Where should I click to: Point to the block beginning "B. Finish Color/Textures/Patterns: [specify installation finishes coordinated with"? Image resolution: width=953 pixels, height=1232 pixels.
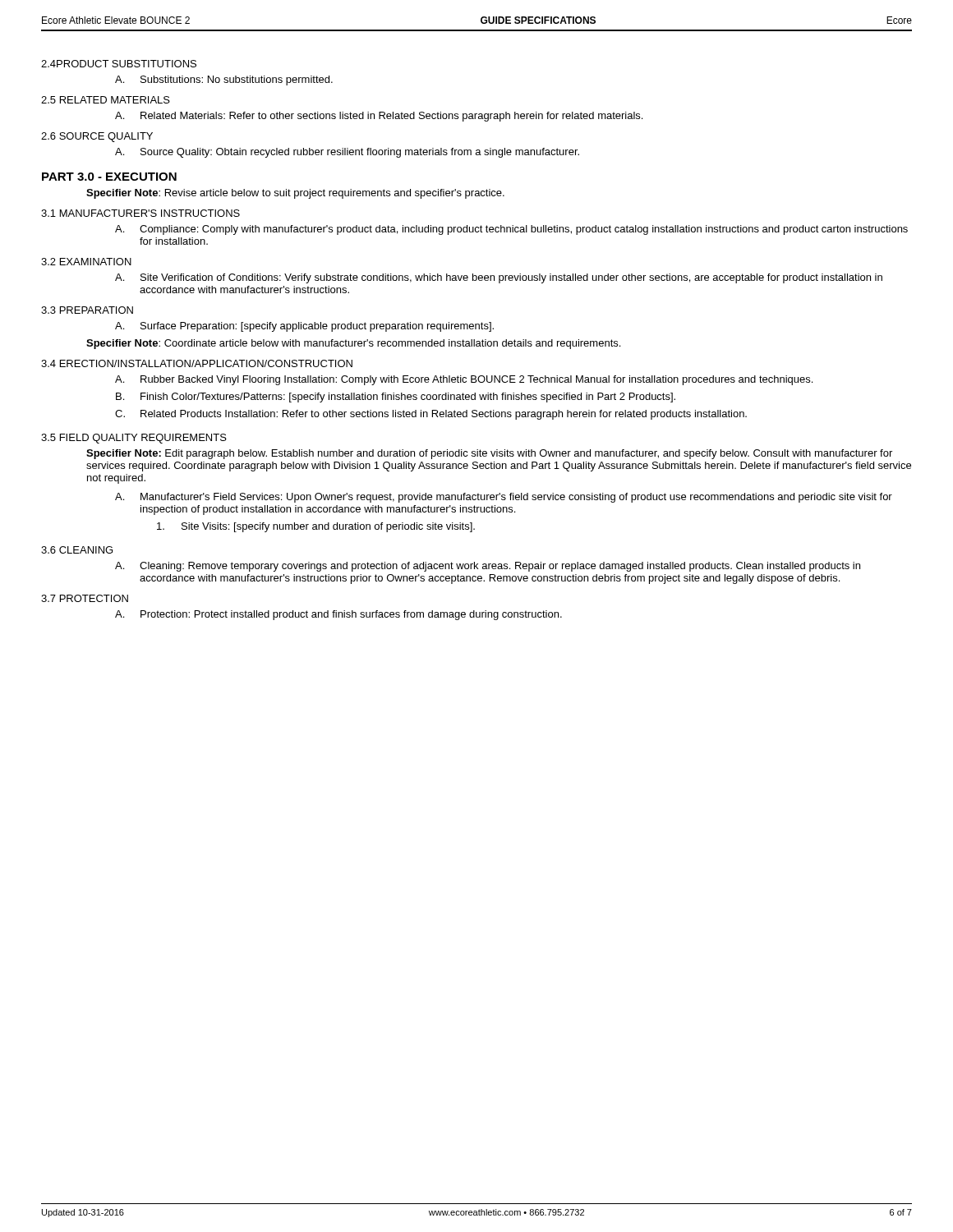[513, 396]
